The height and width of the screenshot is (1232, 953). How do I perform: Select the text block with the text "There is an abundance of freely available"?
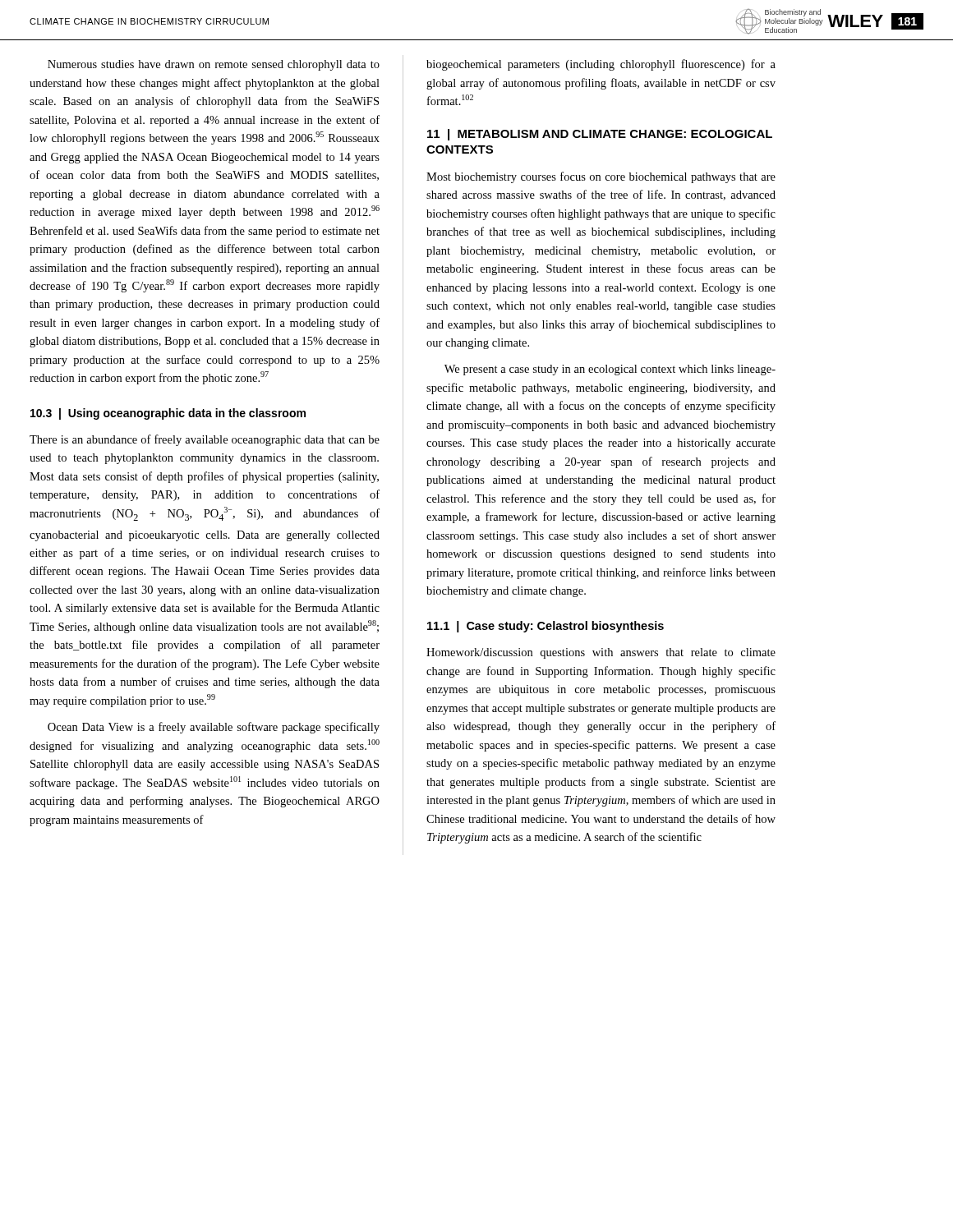[205, 630]
